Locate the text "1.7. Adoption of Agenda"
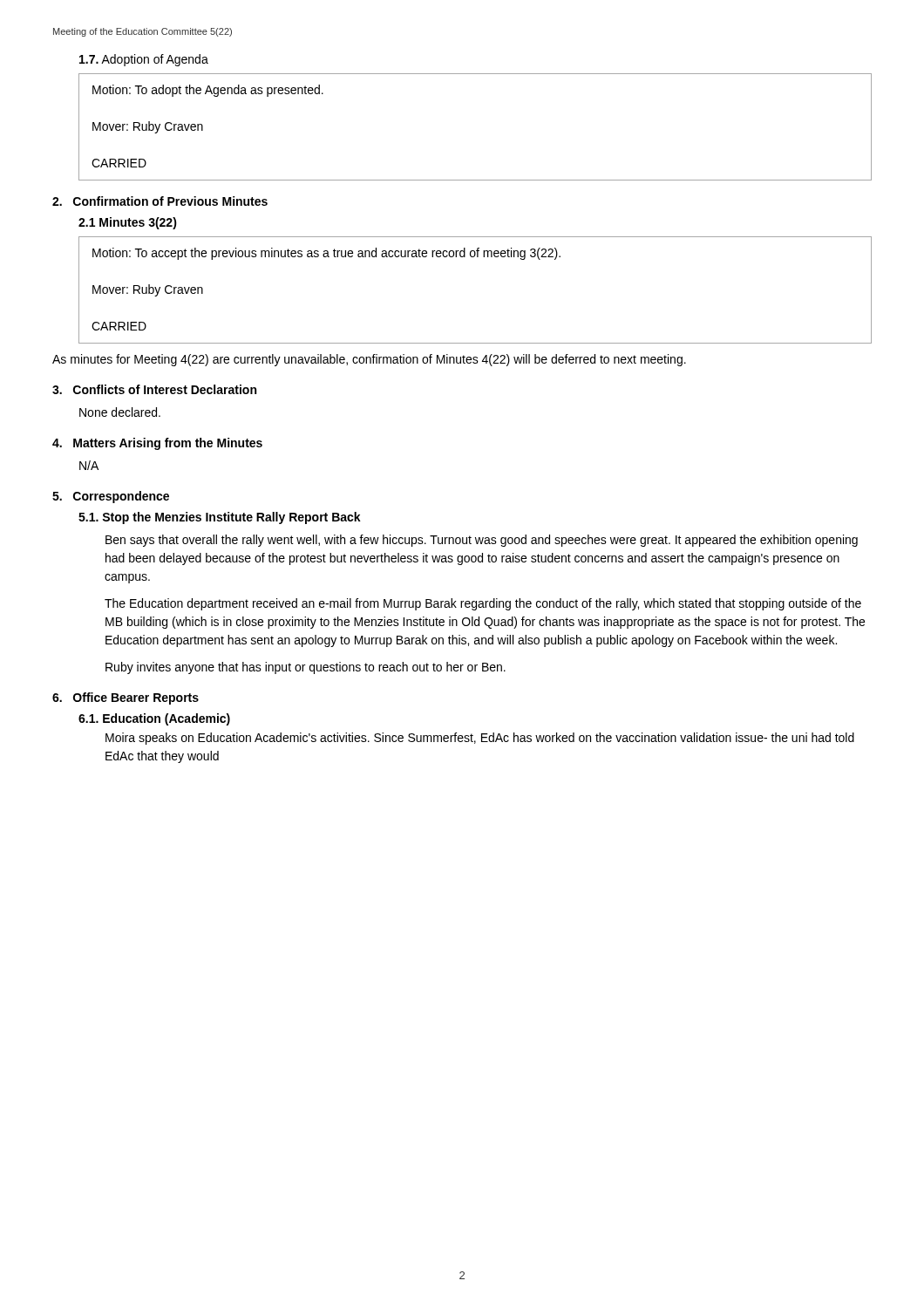The image size is (924, 1308). 143,59
